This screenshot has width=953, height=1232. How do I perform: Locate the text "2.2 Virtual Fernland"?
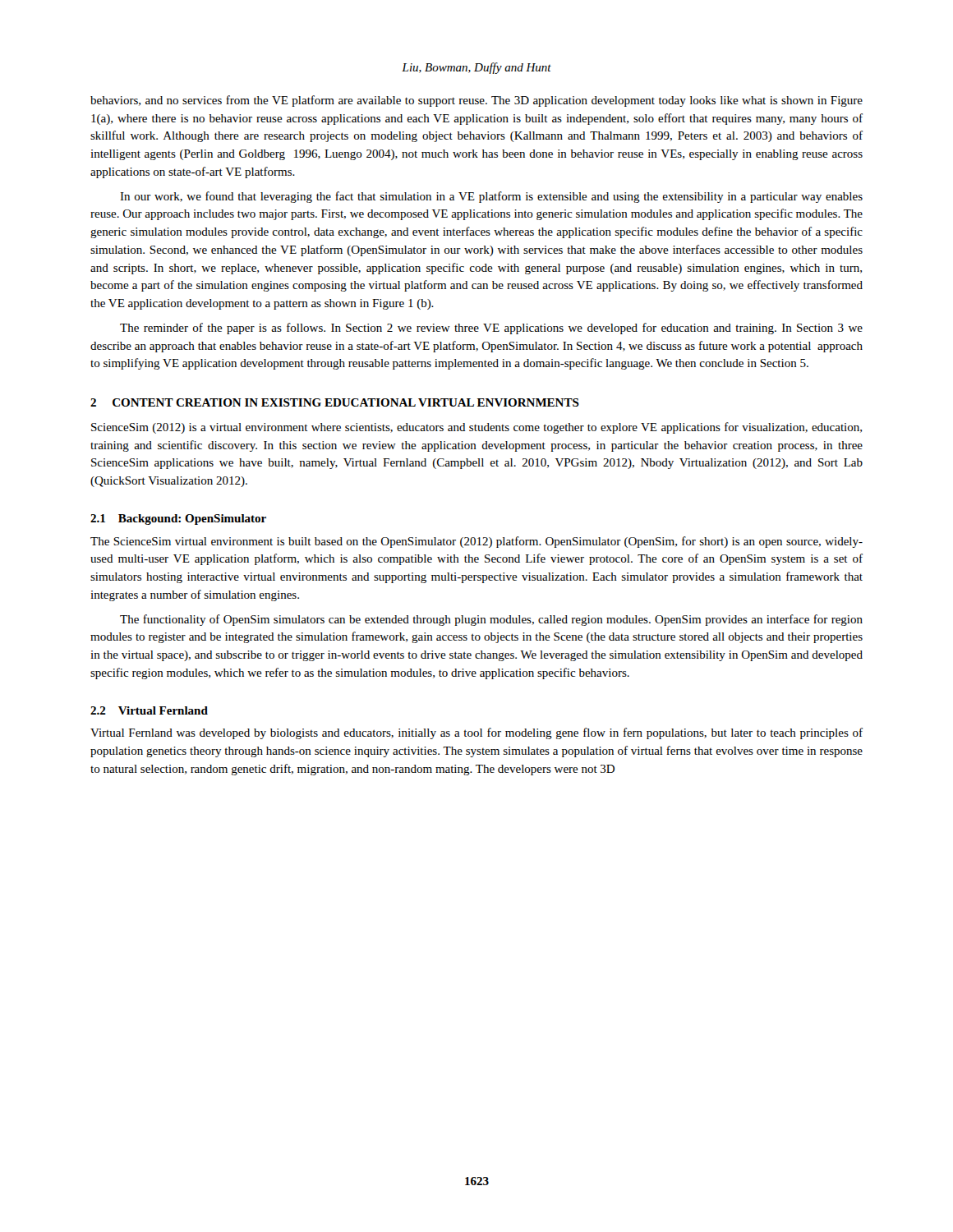[x=149, y=710]
